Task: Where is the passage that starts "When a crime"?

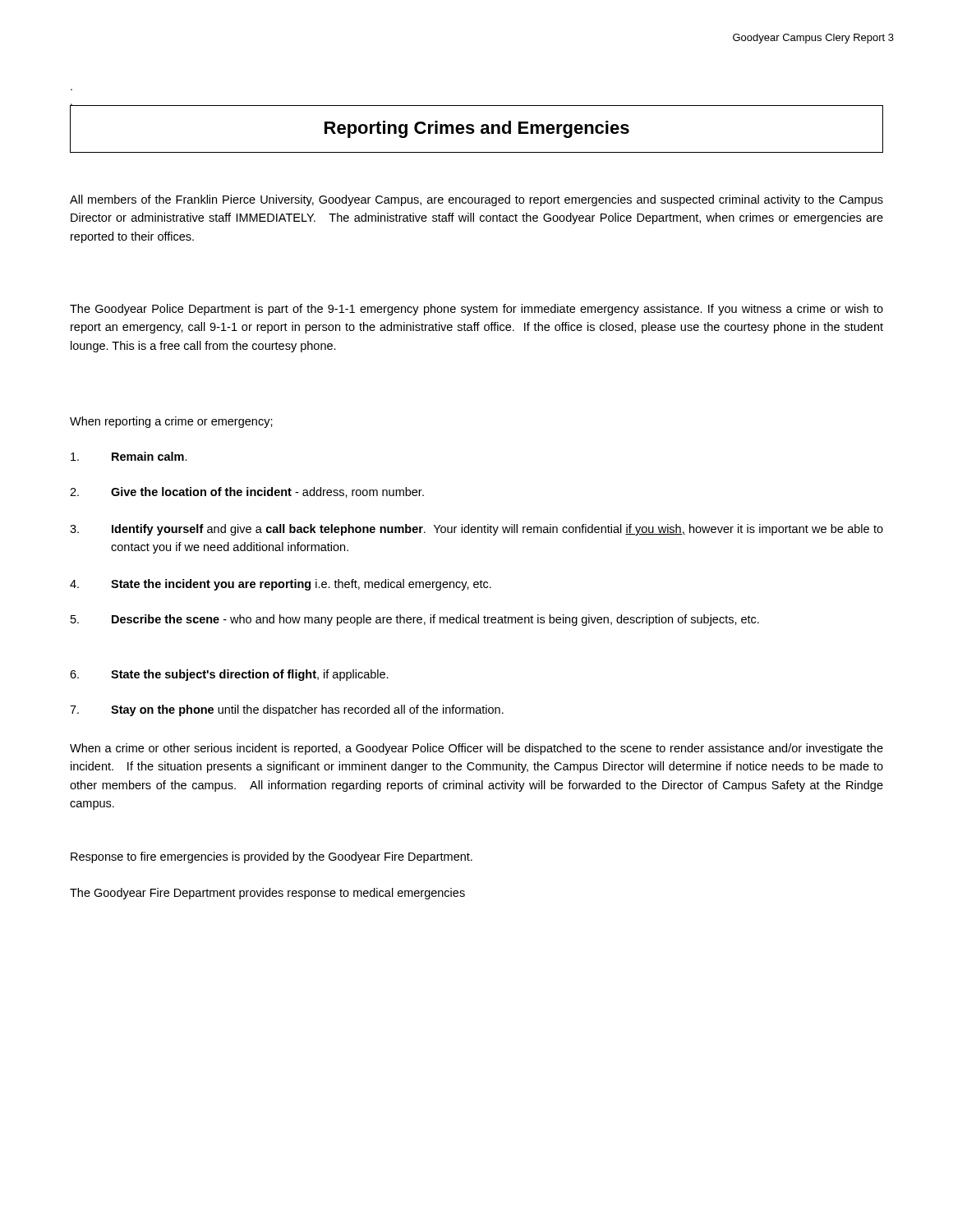Action: (x=476, y=776)
